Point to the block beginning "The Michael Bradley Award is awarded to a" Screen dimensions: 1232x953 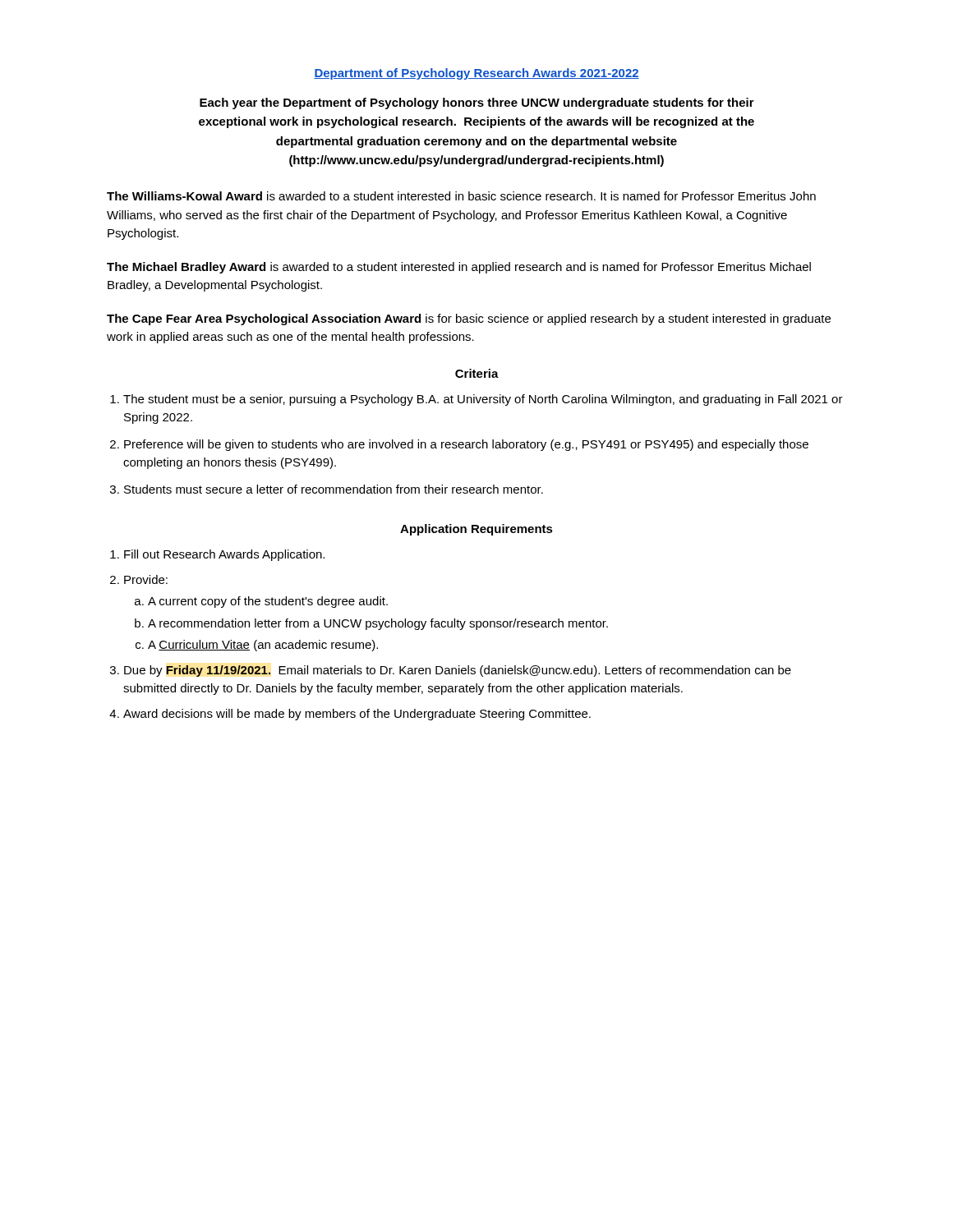coord(459,275)
